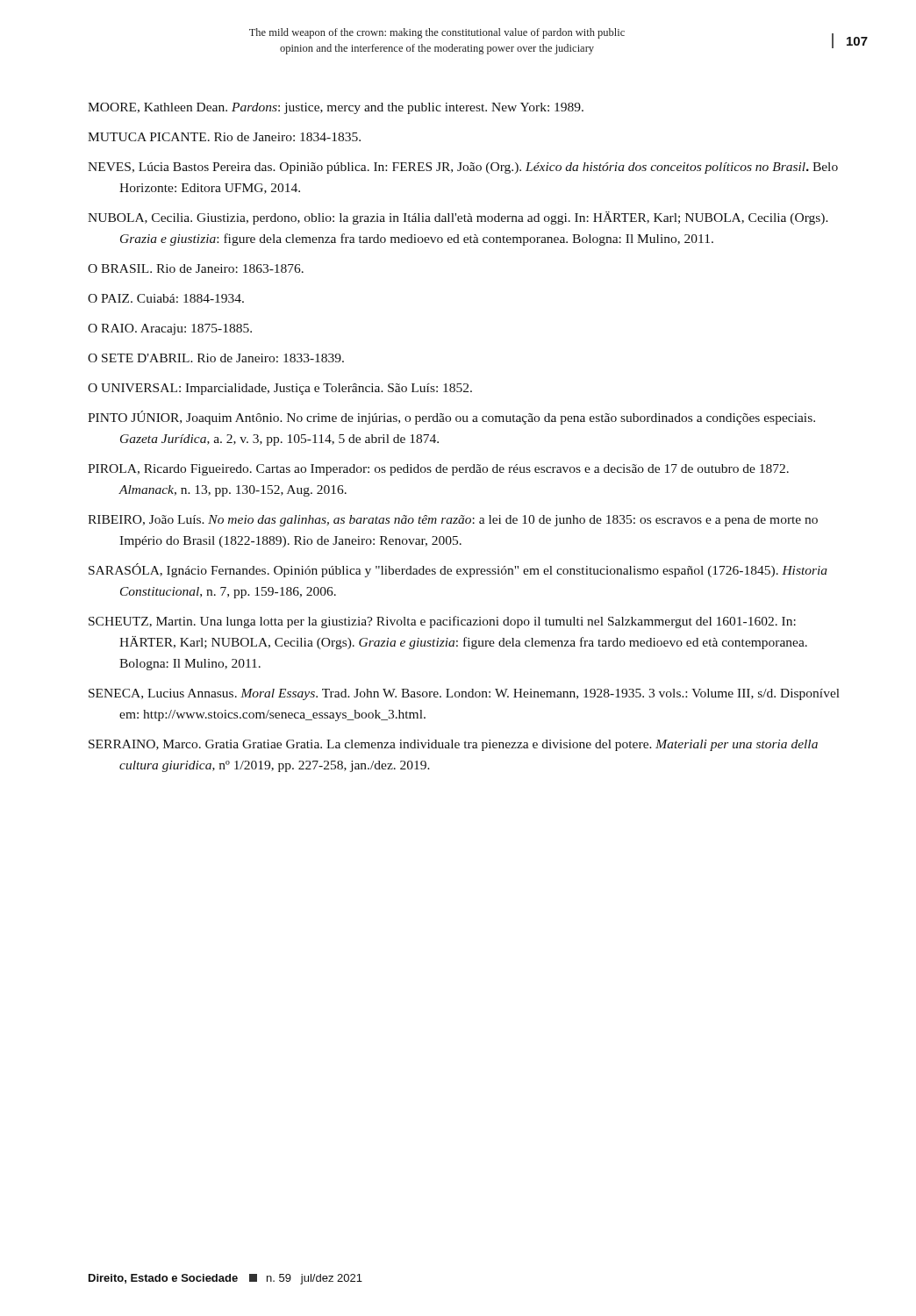Screen dimensions: 1316x916
Task: Find the text starting "SARASÓLA, Ignácio Fernandes. Opinión"
Action: click(x=458, y=581)
